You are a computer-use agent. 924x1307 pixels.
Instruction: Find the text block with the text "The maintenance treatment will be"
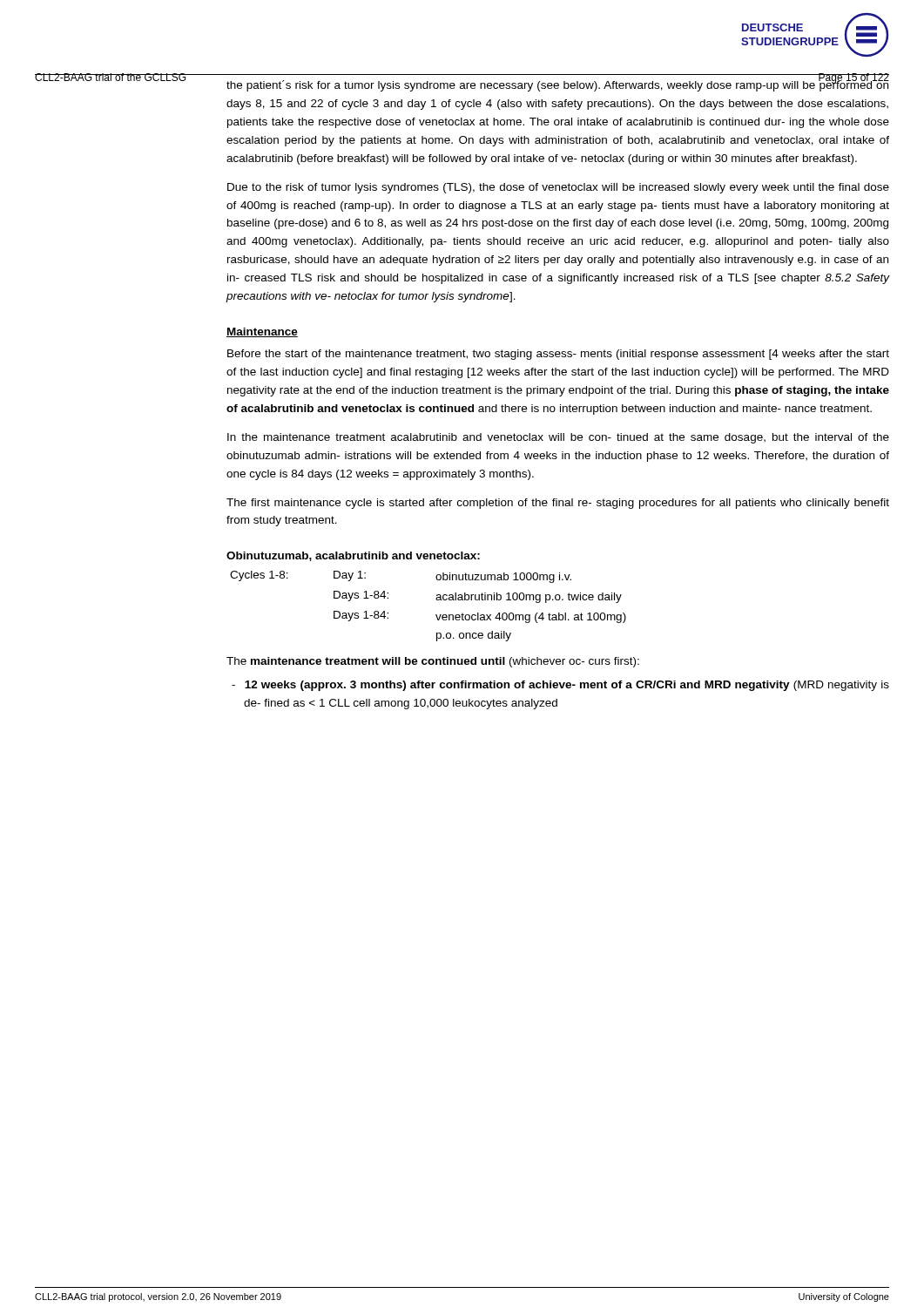pos(433,661)
